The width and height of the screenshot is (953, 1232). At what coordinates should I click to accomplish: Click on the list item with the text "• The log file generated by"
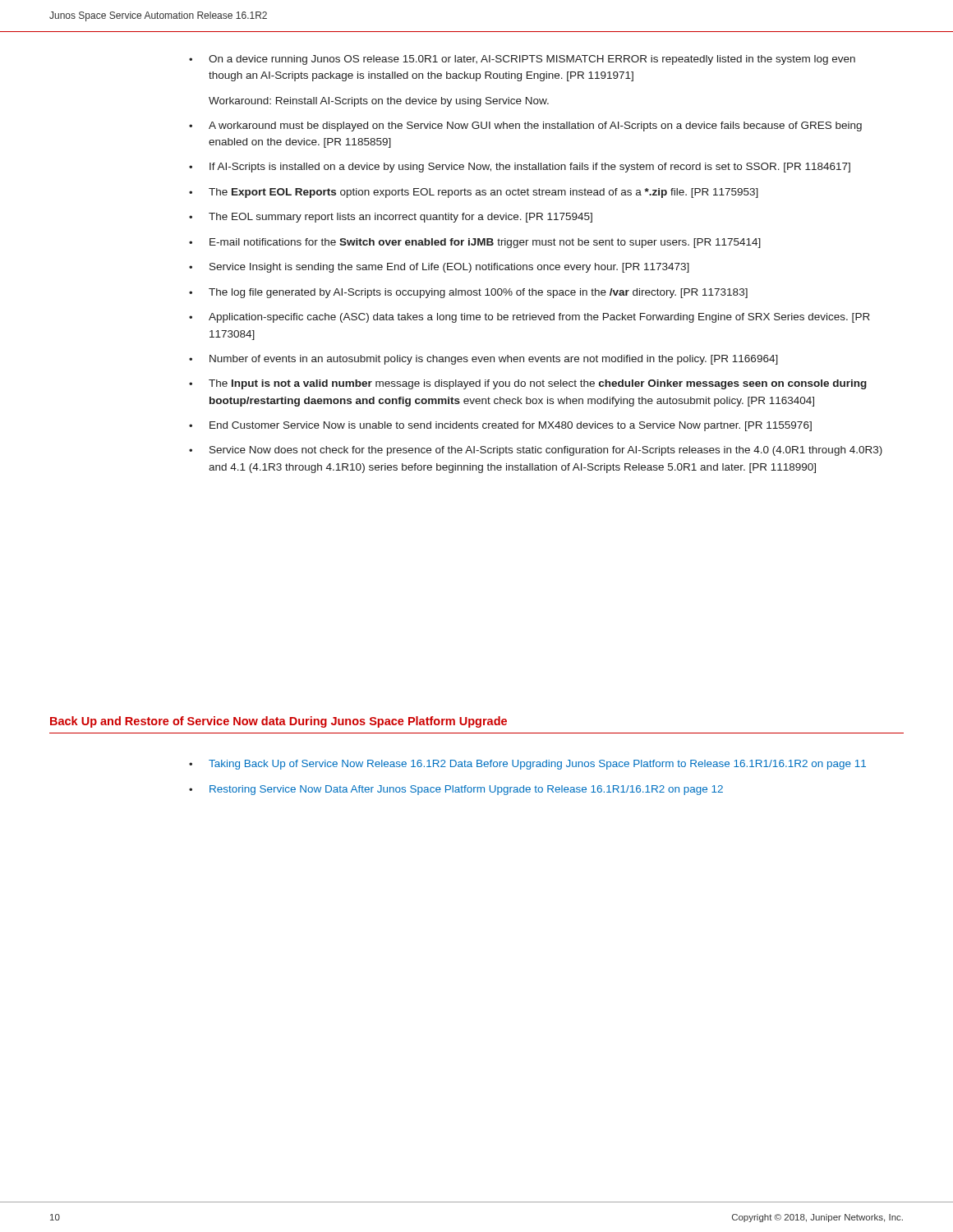538,292
